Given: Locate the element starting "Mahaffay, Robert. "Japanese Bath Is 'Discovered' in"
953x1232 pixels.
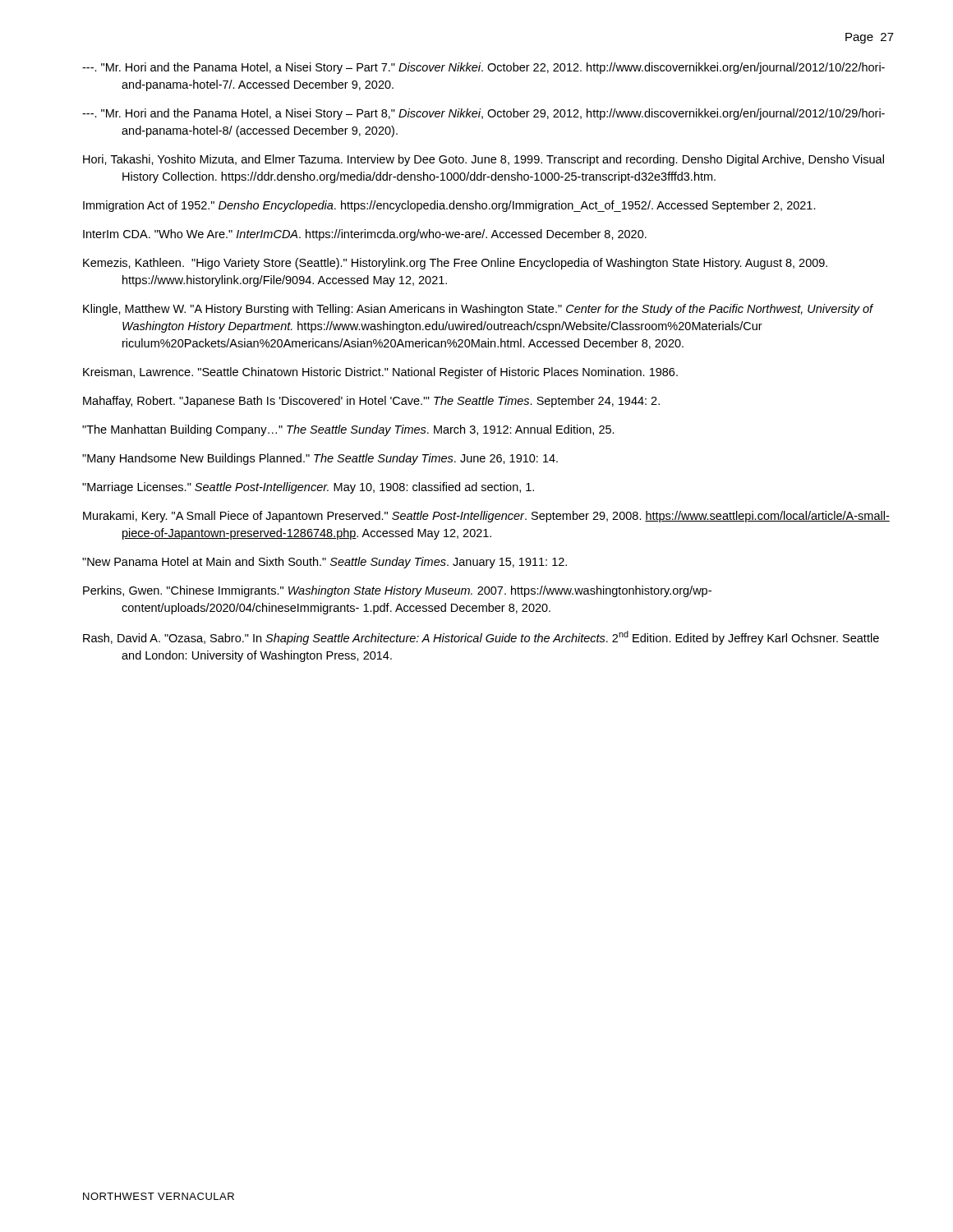Looking at the screenshot, I should click(x=371, y=401).
